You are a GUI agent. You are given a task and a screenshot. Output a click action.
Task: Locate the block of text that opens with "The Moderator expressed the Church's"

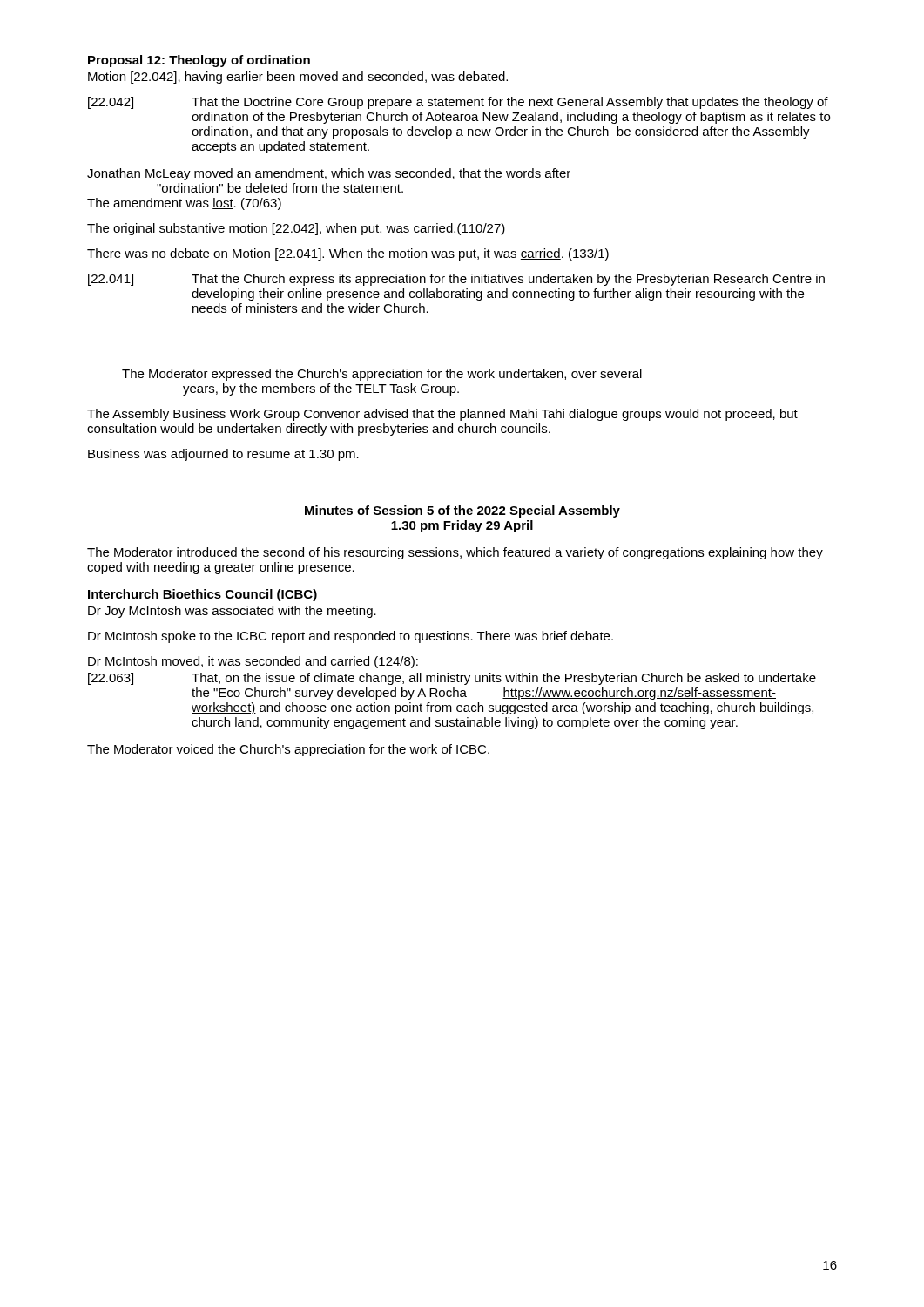click(382, 381)
